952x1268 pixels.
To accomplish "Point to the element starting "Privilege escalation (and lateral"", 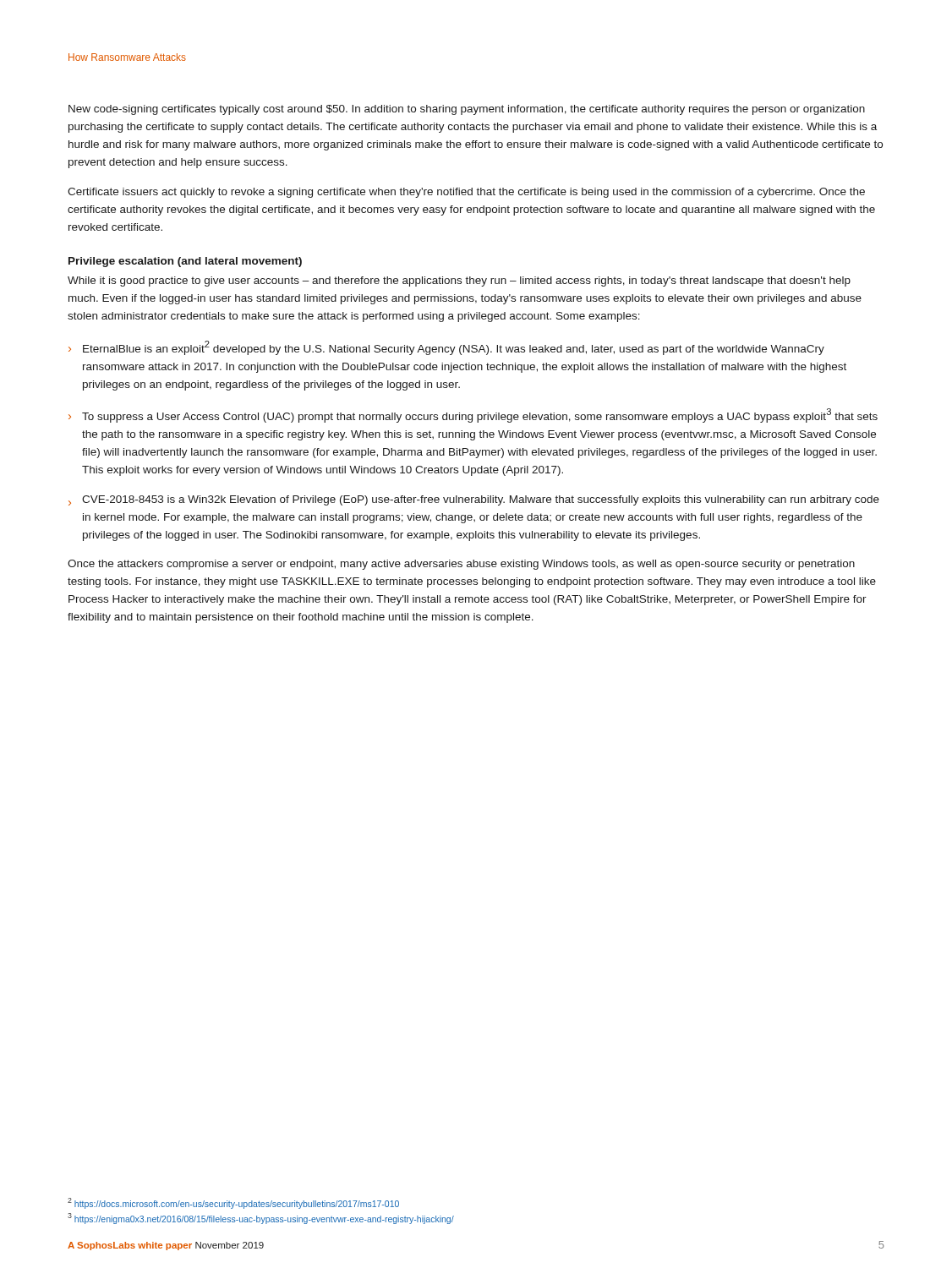I will (185, 261).
